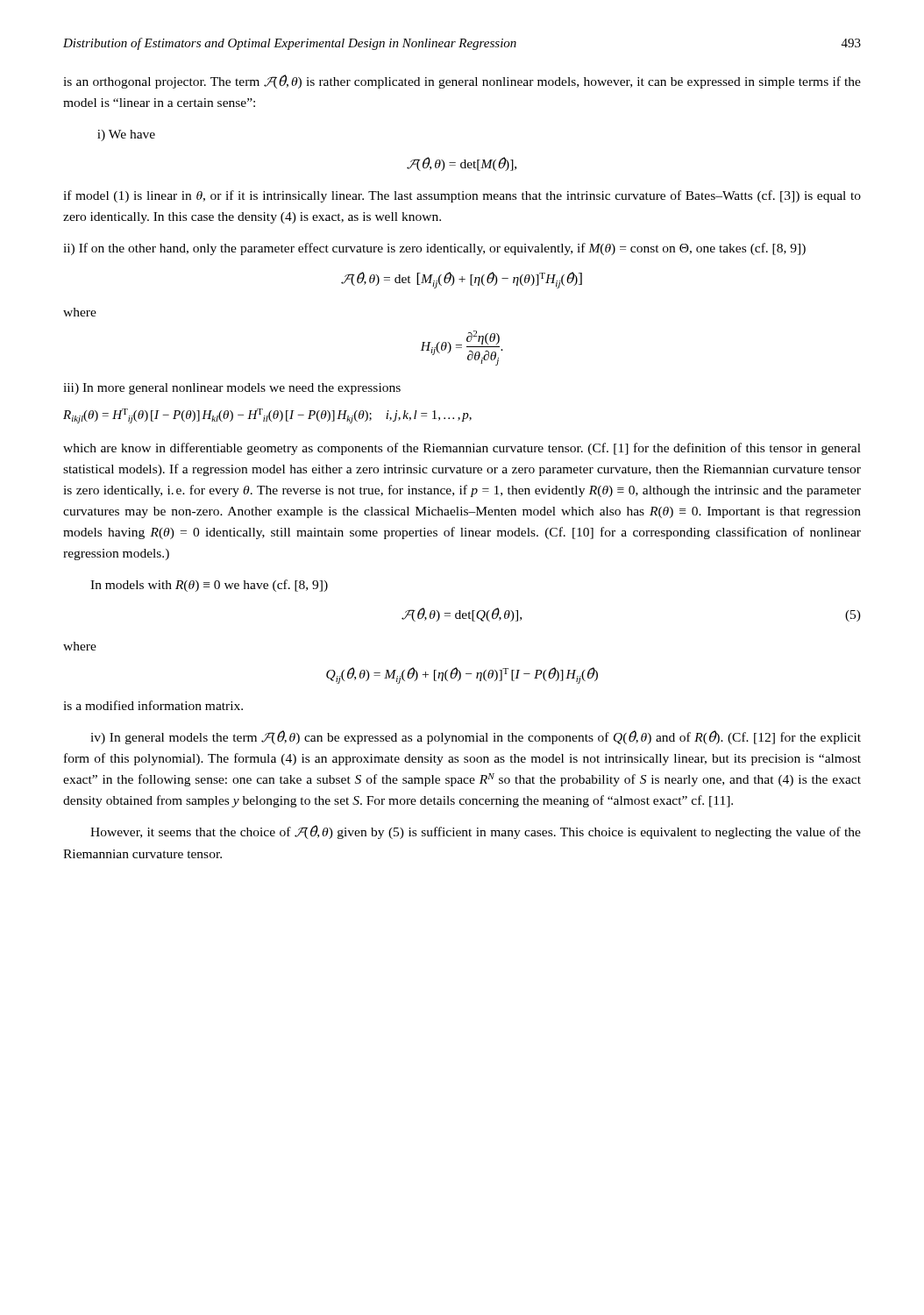
Task: Locate the block starting "Hij(θ) = ∂2η(θ) ∂θi∂θj ."
Action: (x=462, y=347)
